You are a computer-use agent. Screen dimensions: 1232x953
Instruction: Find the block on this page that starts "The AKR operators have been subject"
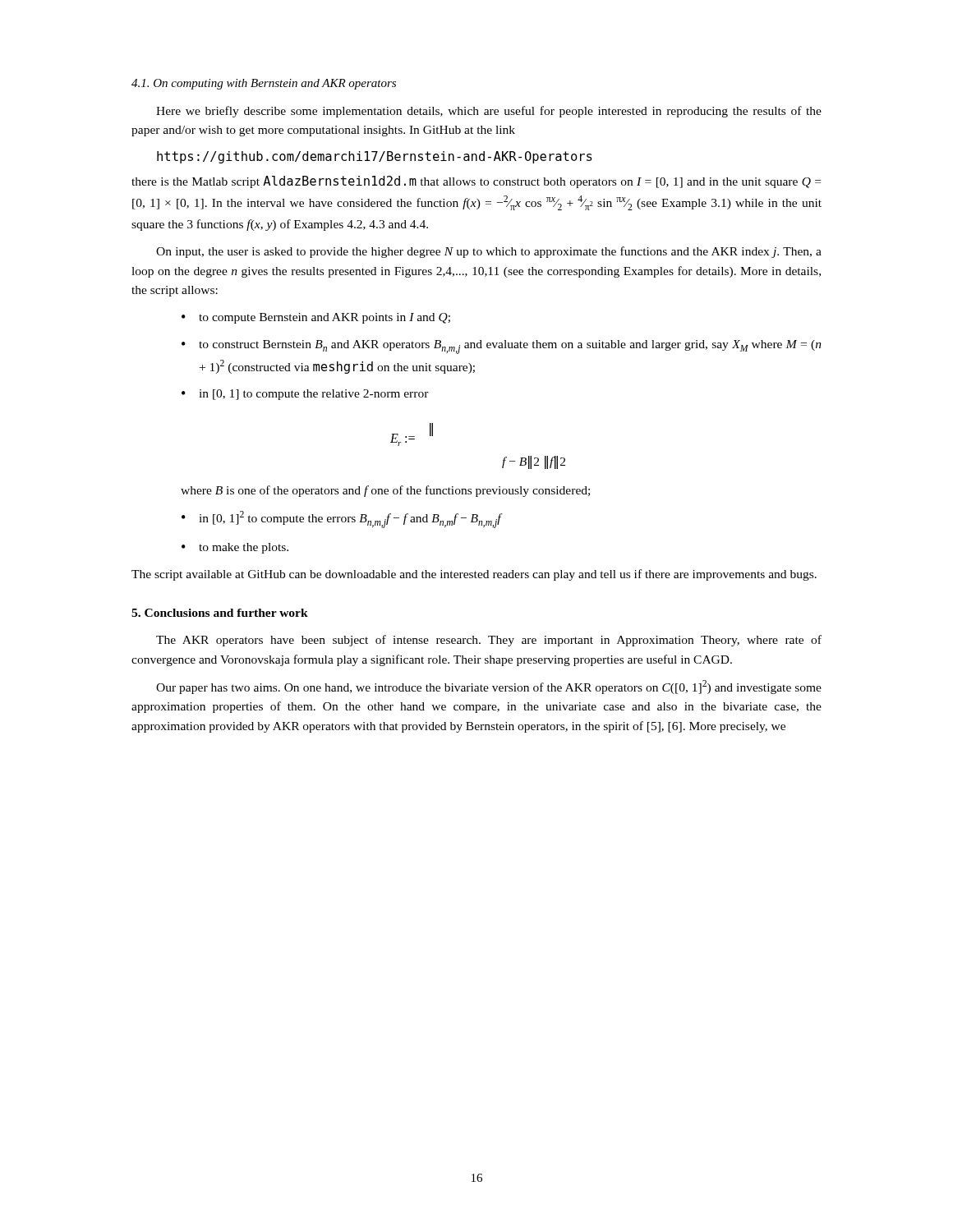(x=476, y=649)
